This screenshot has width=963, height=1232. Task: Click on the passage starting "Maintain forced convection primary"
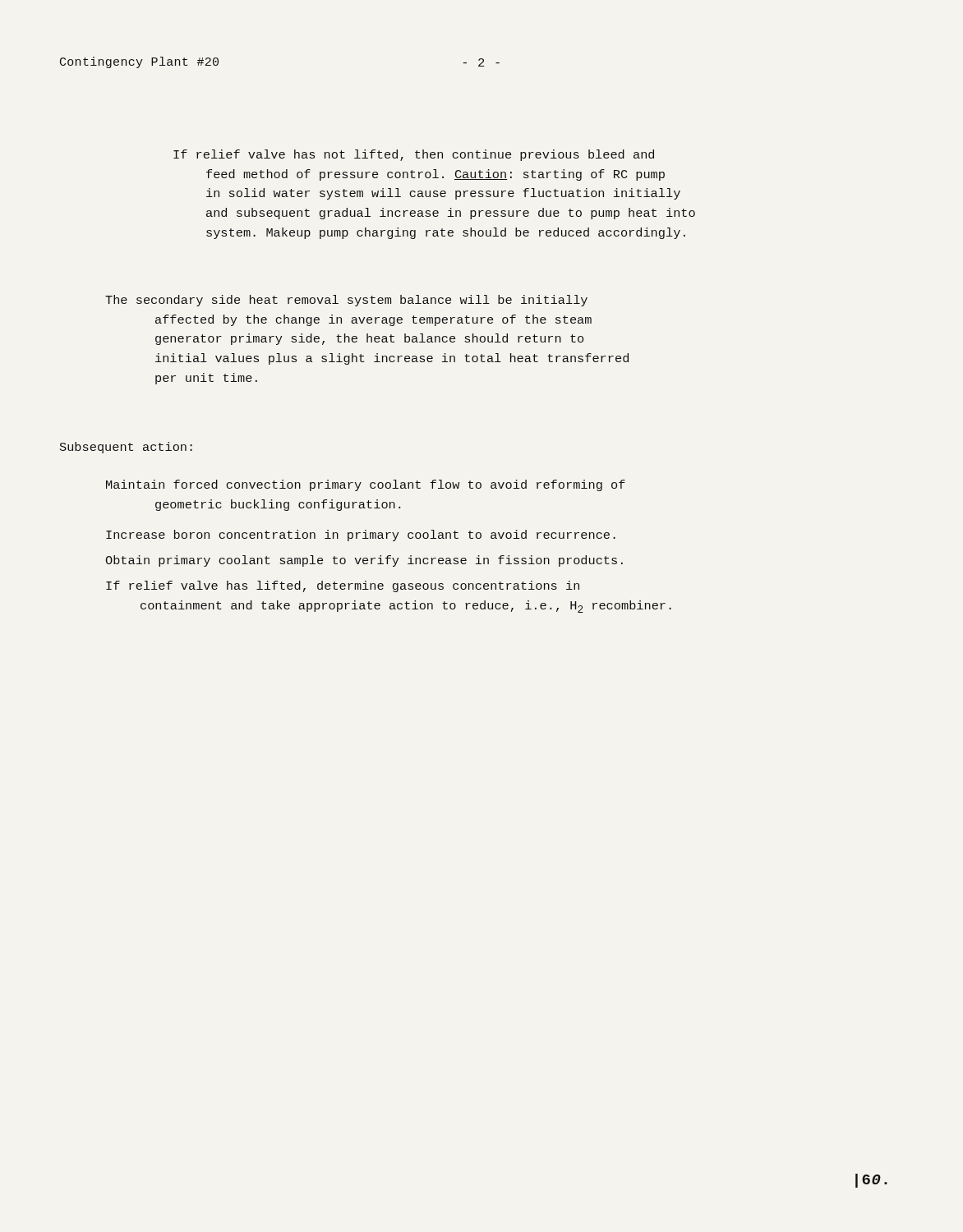(365, 495)
